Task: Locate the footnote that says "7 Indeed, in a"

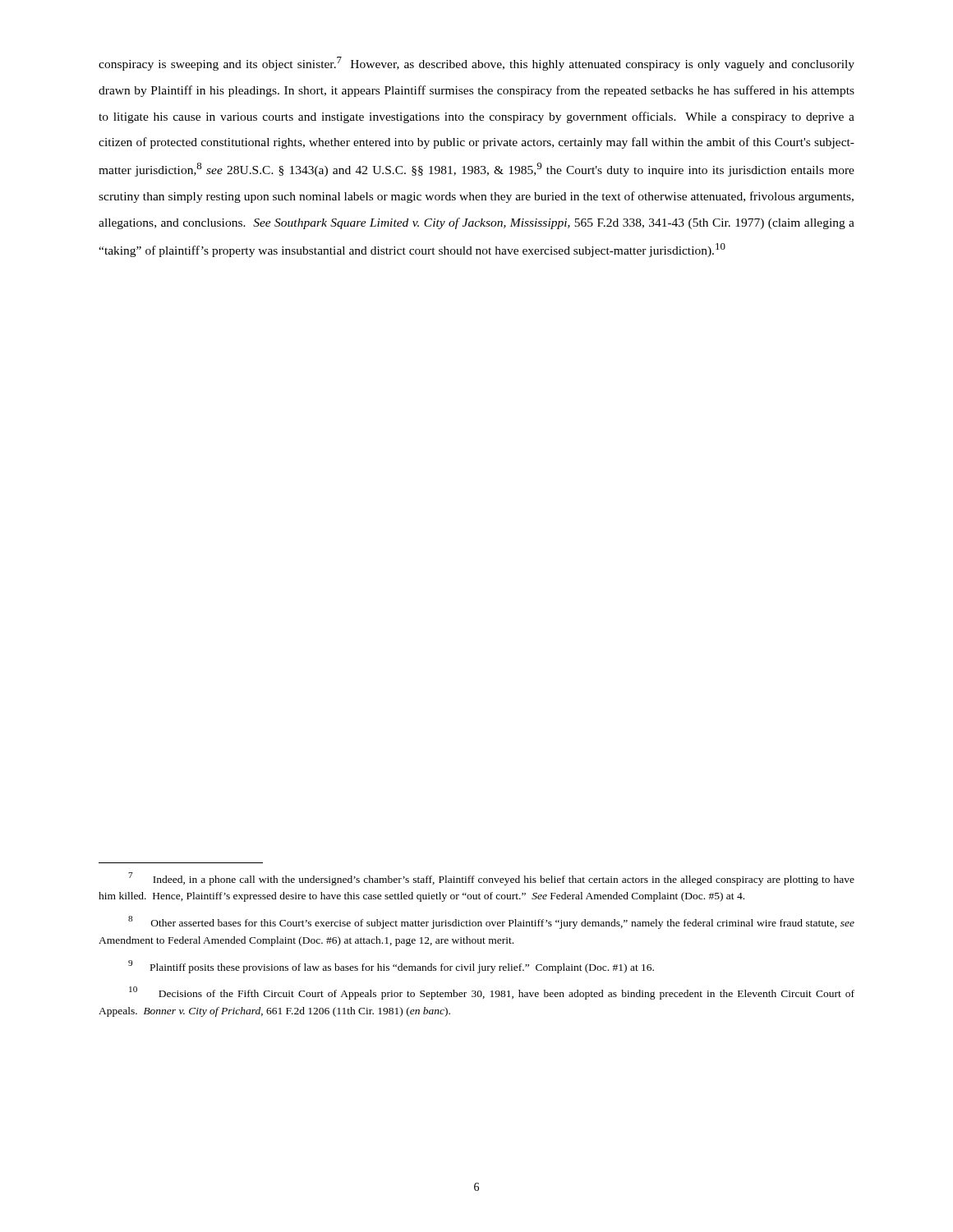Action: tap(476, 886)
